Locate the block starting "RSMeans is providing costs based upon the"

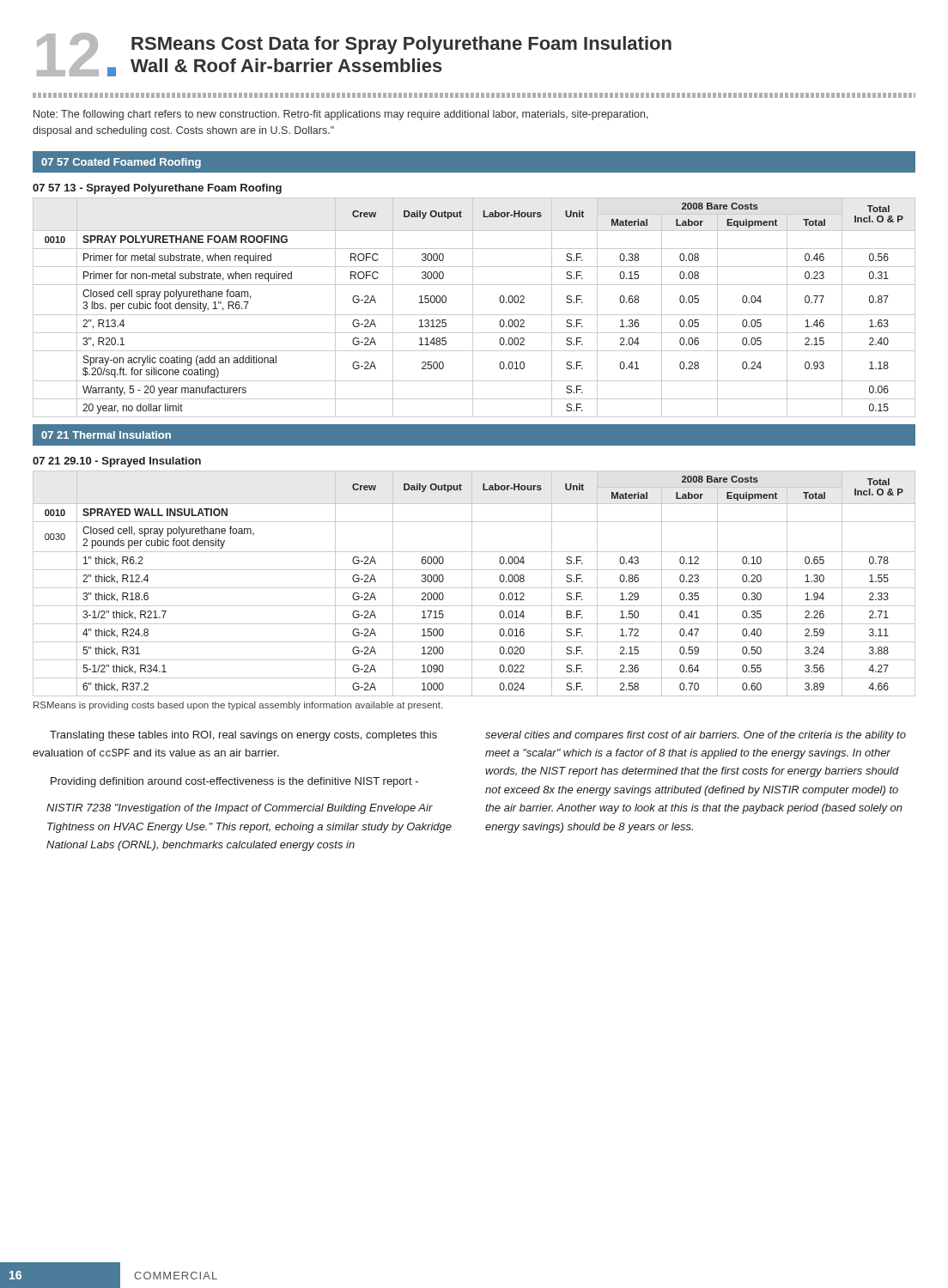point(238,705)
